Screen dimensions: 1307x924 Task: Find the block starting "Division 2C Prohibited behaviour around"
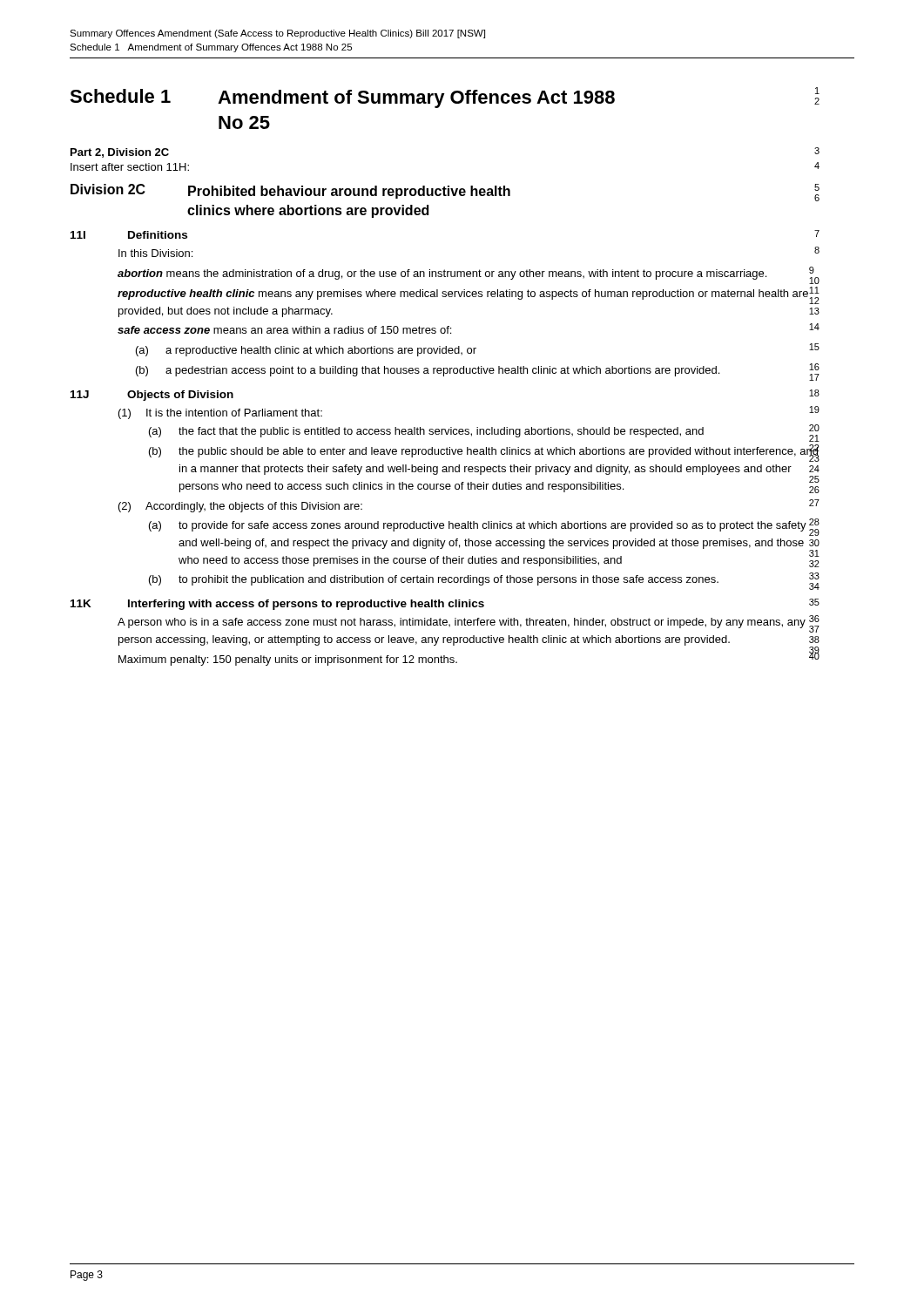(445, 201)
